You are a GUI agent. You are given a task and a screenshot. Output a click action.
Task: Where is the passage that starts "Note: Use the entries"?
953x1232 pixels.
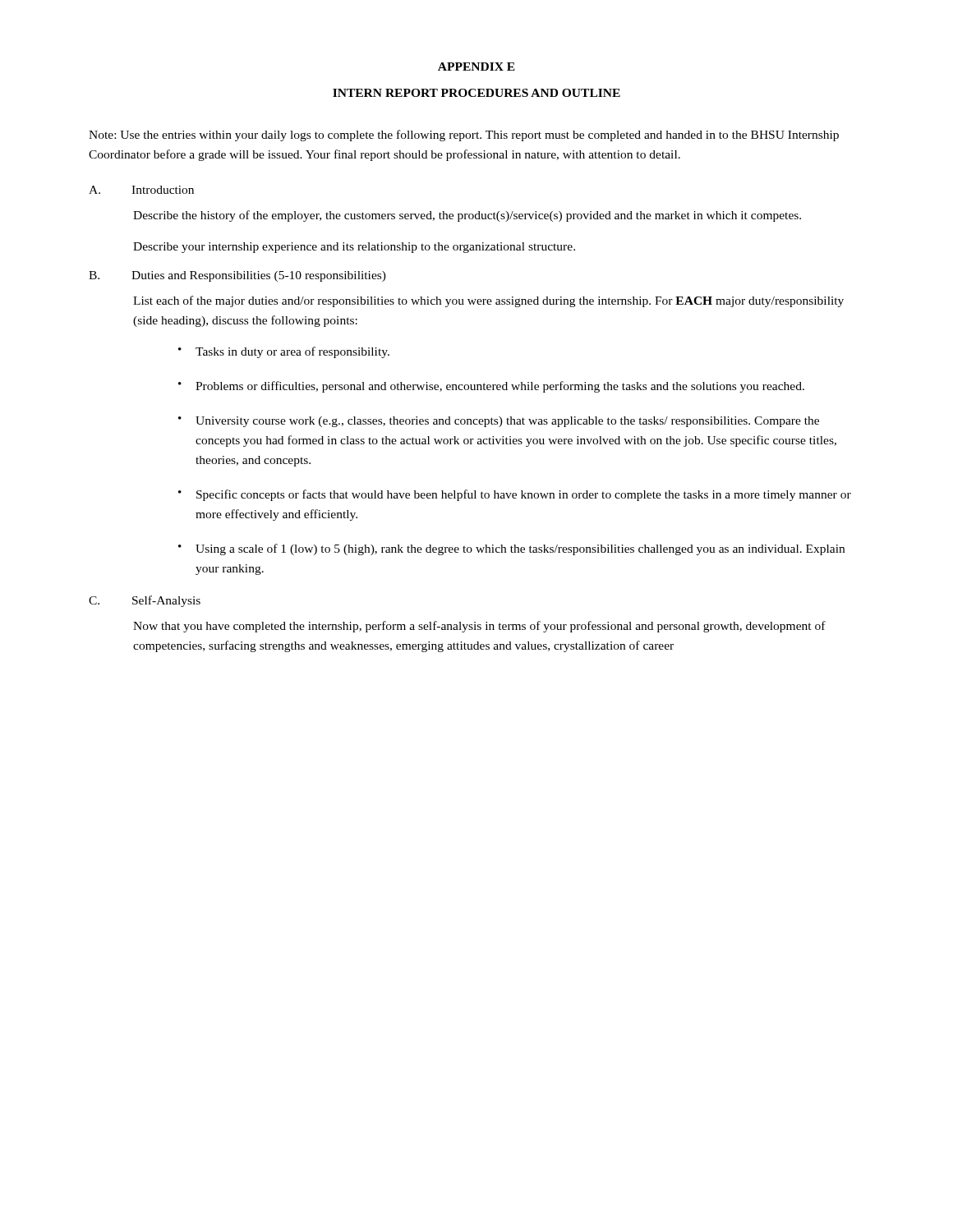464,144
